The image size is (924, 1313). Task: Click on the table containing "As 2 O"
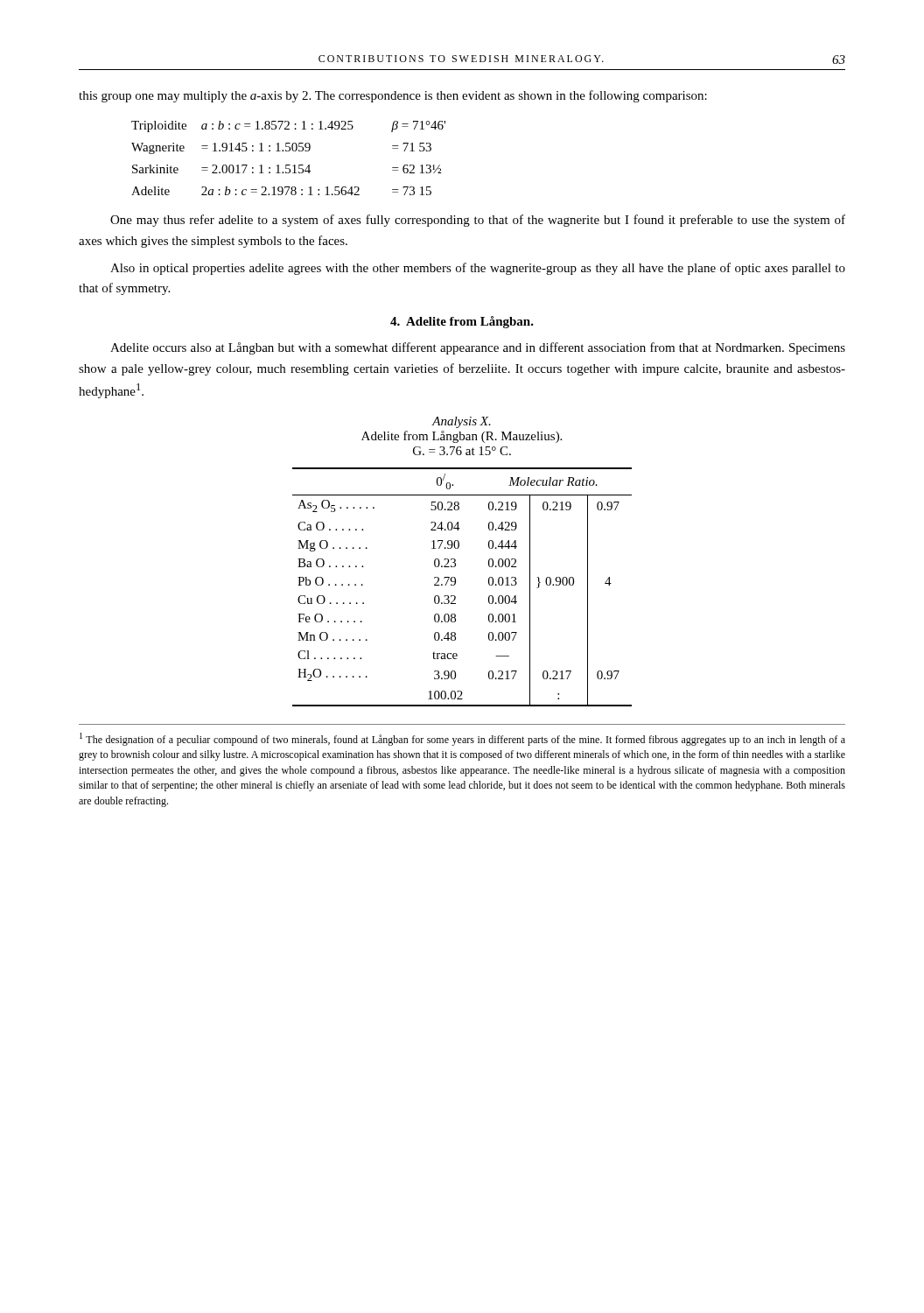pyautogui.click(x=462, y=587)
